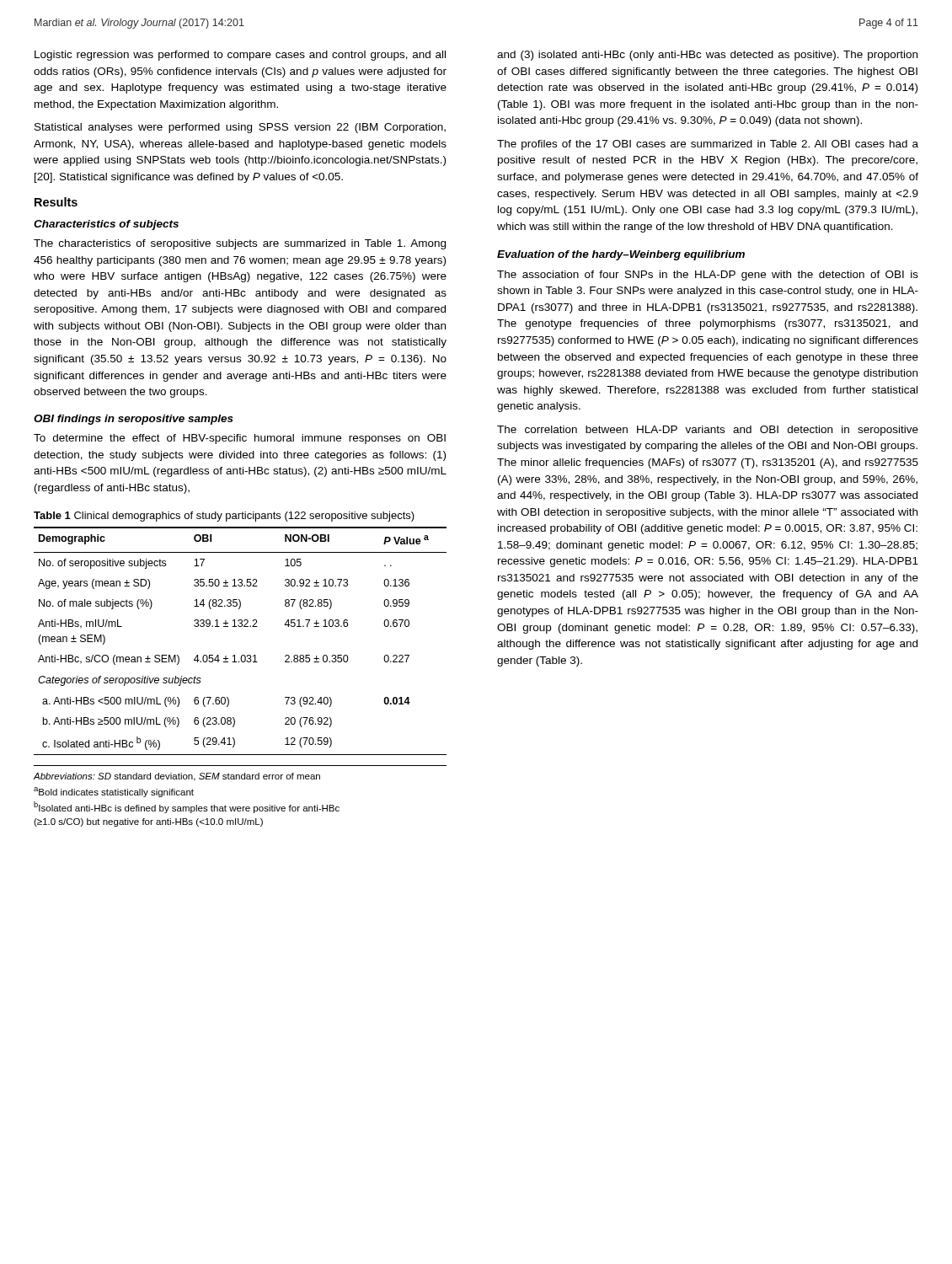
Task: Find the text block that says "Logistic regression was performed to compare cases and"
Action: [x=240, y=116]
